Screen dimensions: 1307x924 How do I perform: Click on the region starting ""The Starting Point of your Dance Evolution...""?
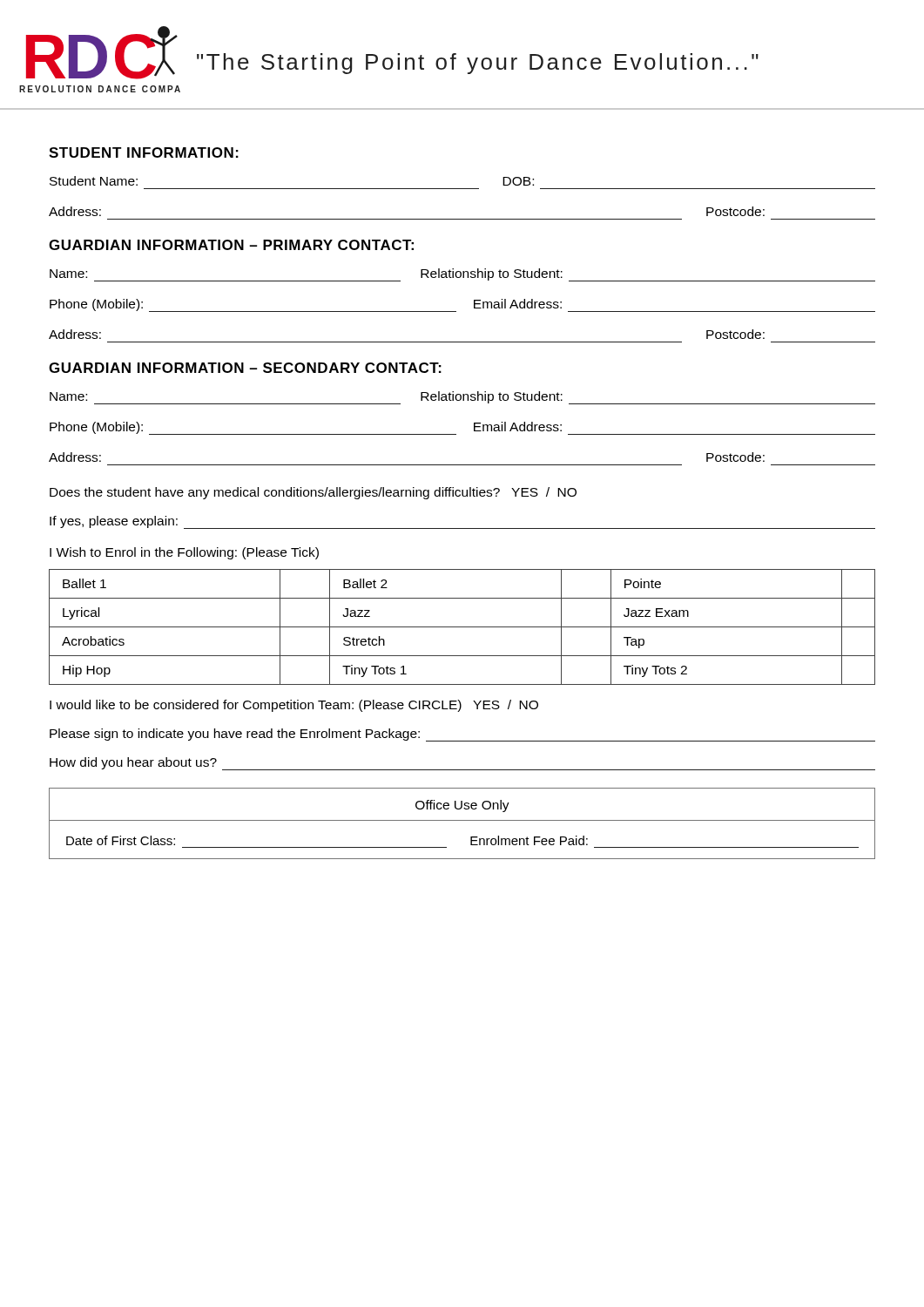(479, 61)
